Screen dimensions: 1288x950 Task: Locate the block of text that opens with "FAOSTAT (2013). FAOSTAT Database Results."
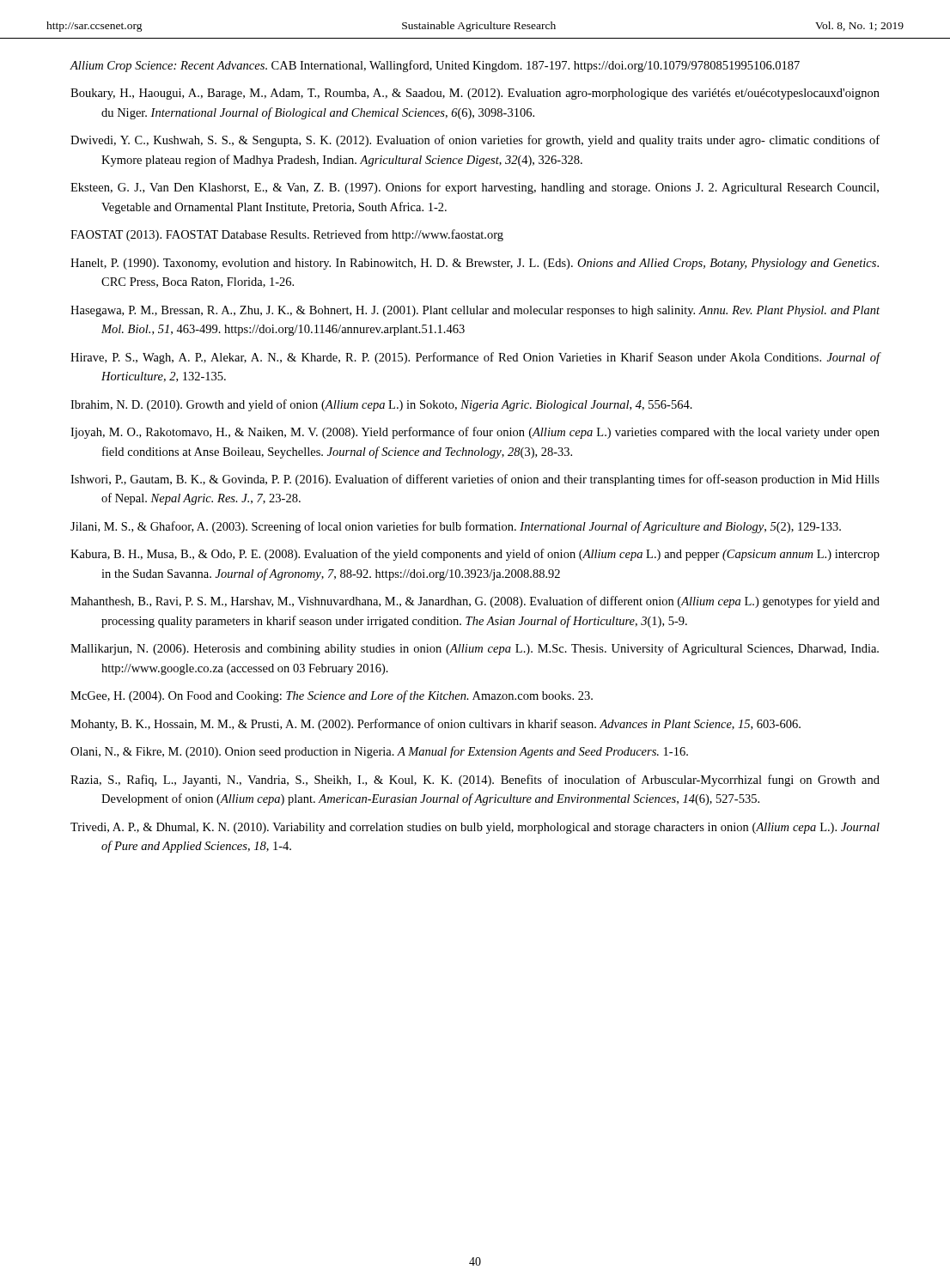(287, 235)
